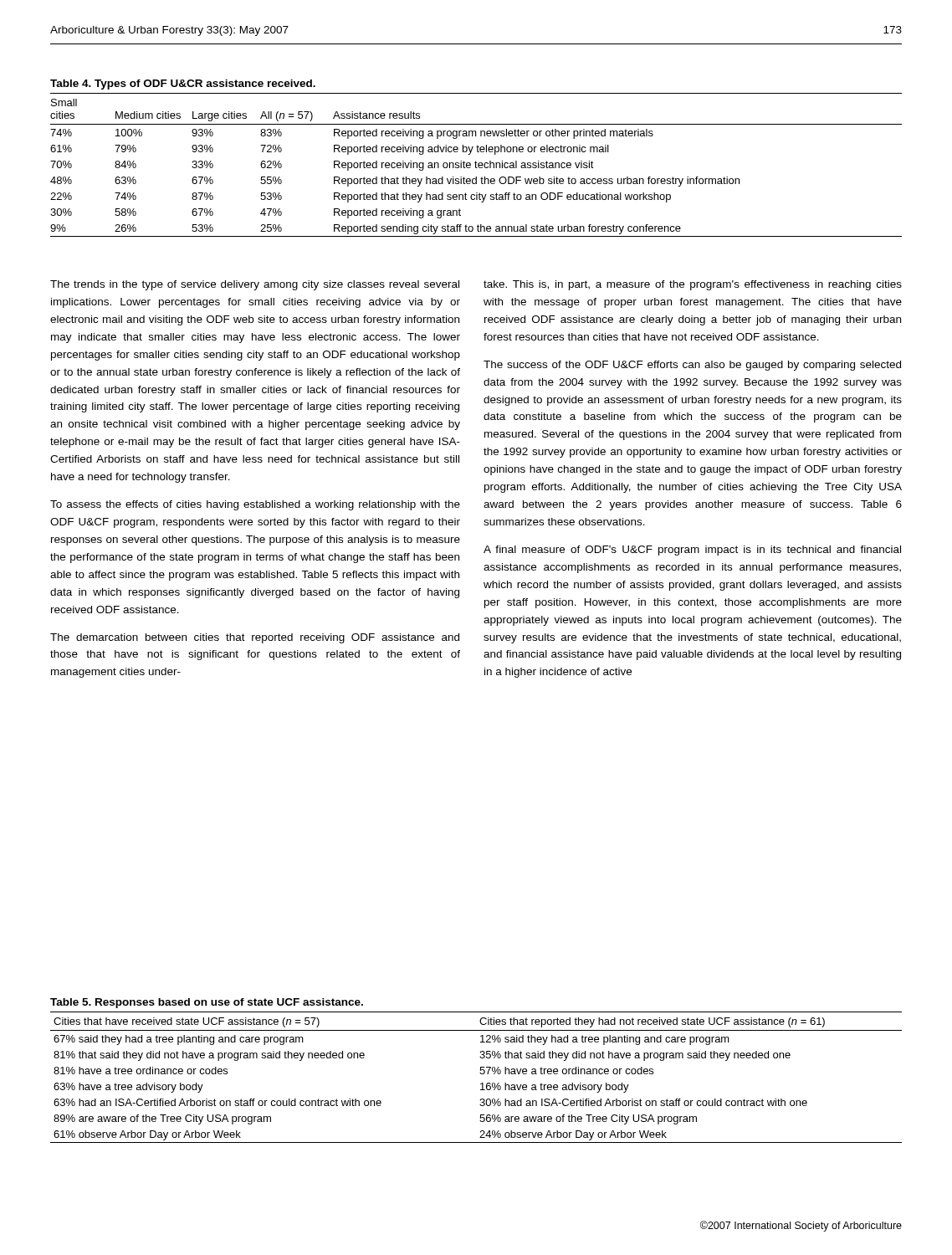Locate the table with the text "63% have a tree advisory"
The height and width of the screenshot is (1255, 952).
tap(476, 1077)
